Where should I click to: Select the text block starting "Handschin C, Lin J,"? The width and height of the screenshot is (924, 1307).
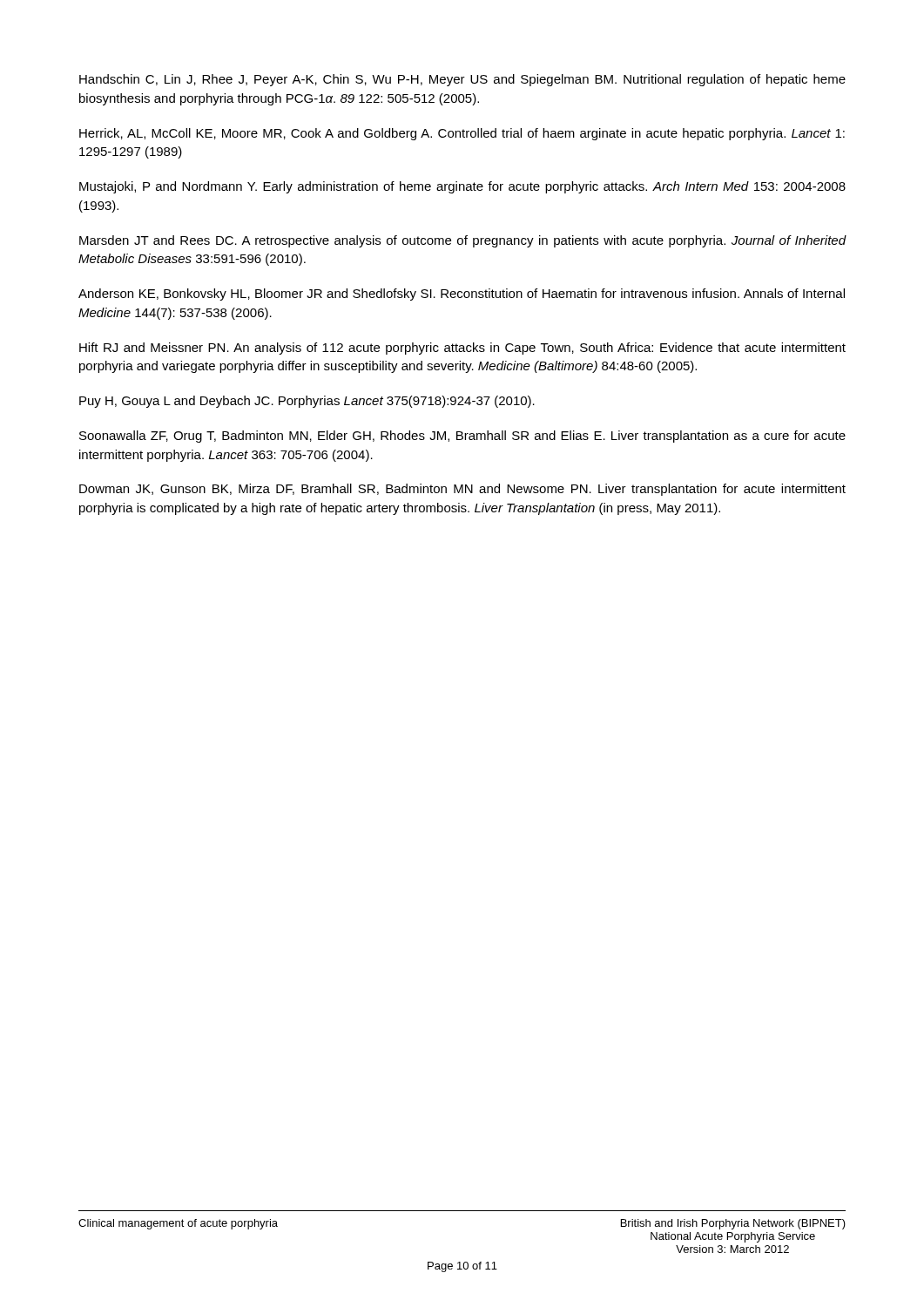[462, 88]
